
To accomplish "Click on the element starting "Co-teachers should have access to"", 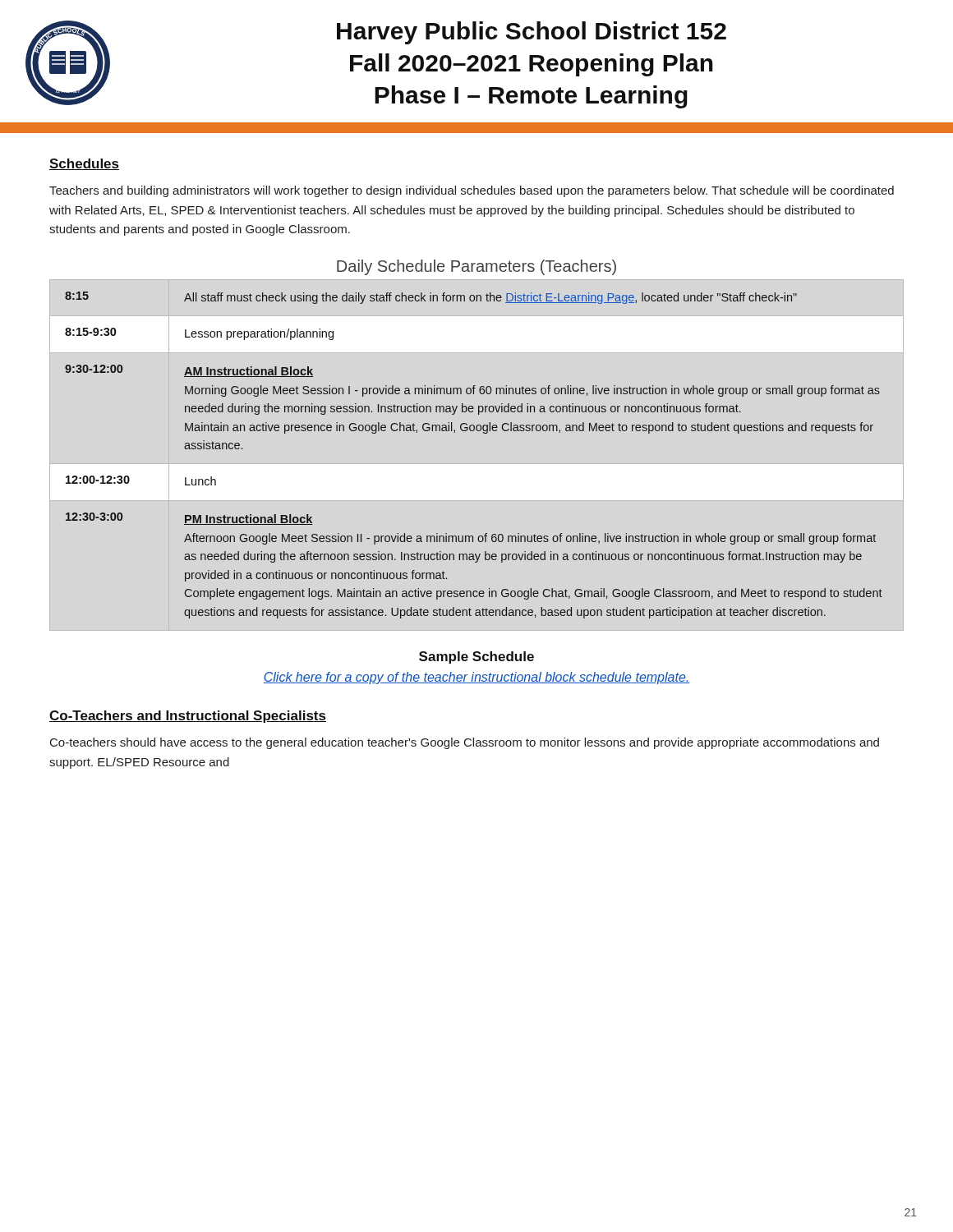I will click(465, 752).
